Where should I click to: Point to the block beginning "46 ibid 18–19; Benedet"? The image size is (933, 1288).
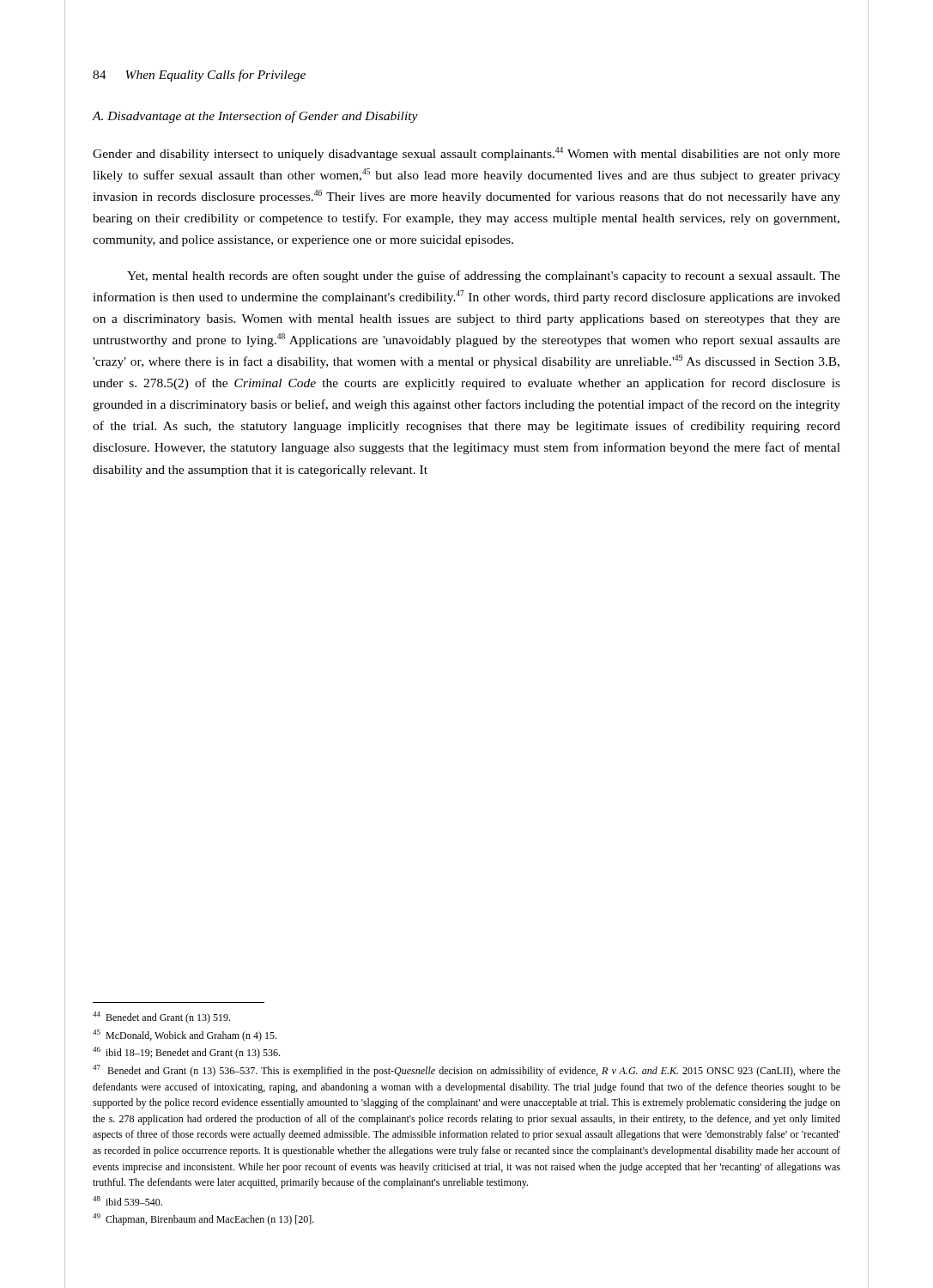coord(187,1052)
